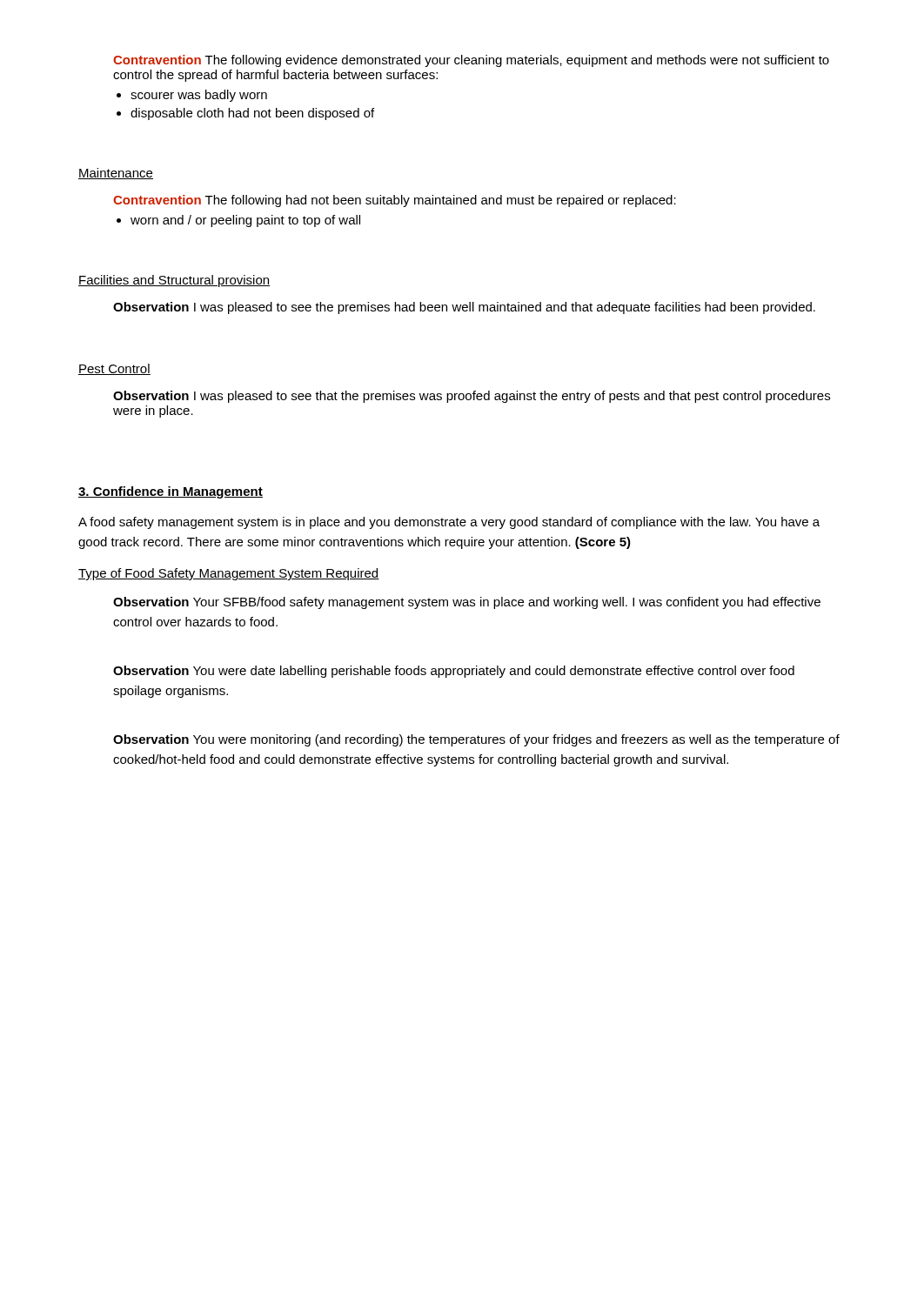
Task: Locate the region starting "Contravention The following evidence demonstrated"
Action: point(471,67)
